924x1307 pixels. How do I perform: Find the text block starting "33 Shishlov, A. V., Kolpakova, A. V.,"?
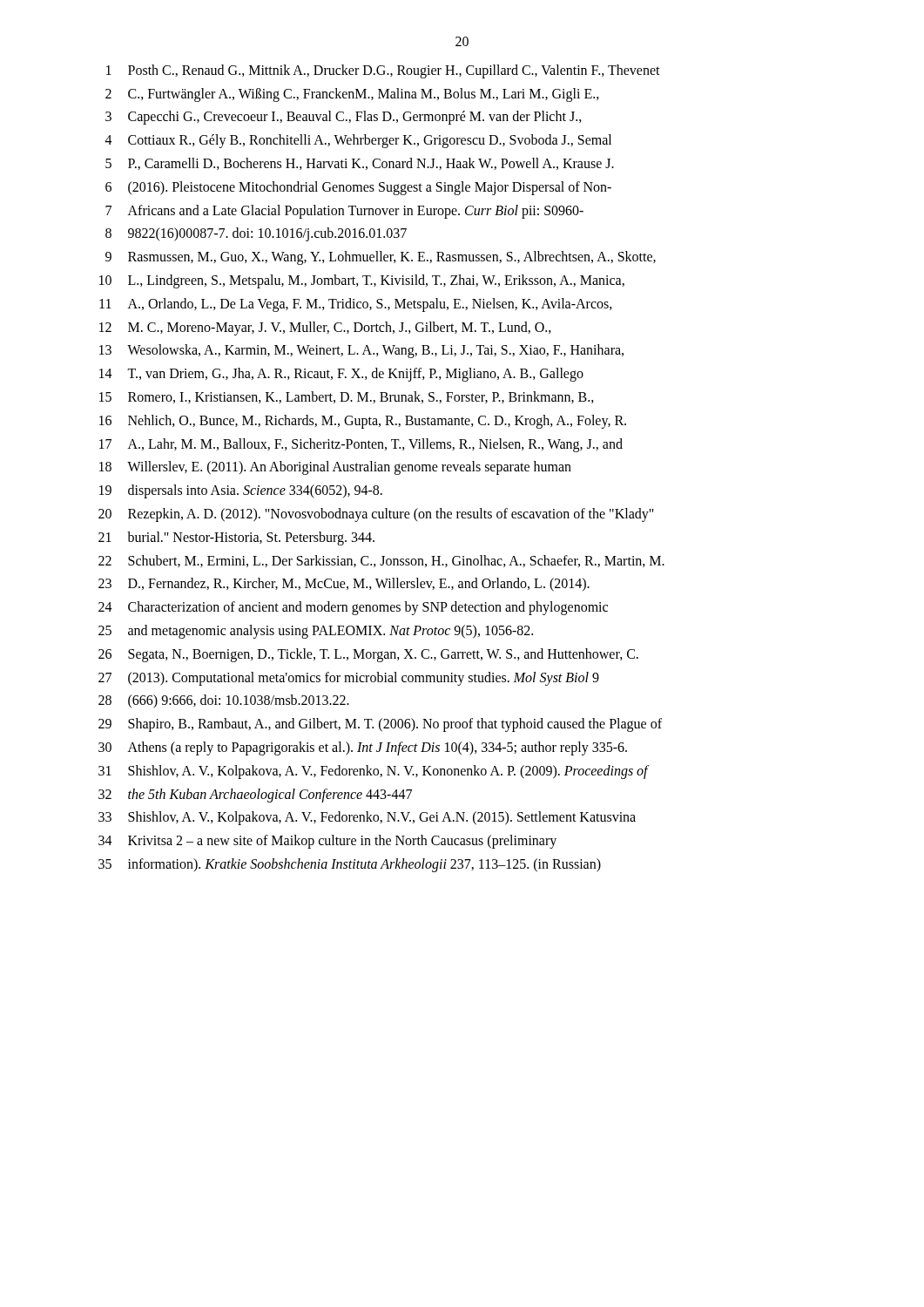462,818
